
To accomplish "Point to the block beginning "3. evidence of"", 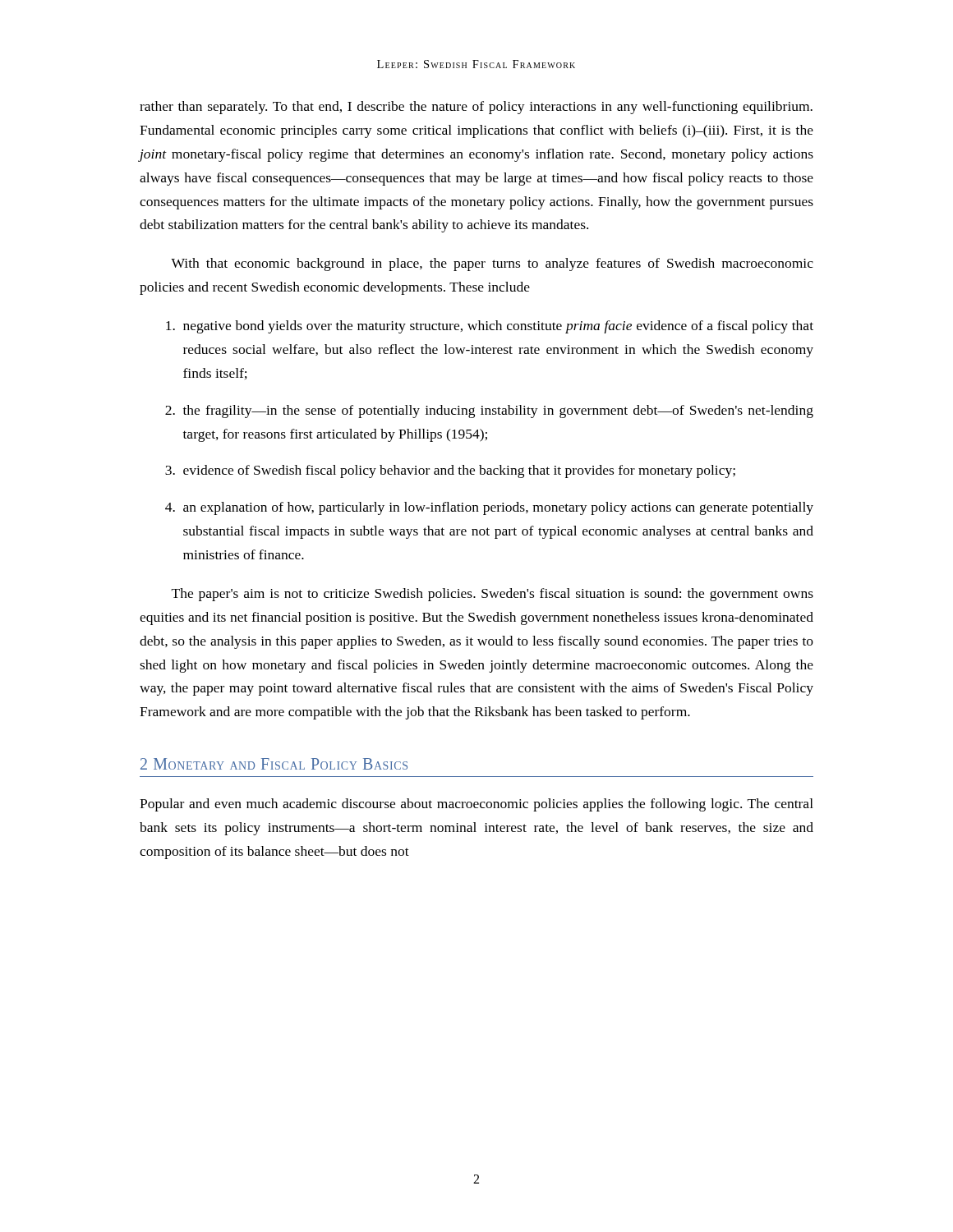I will [x=476, y=470].
